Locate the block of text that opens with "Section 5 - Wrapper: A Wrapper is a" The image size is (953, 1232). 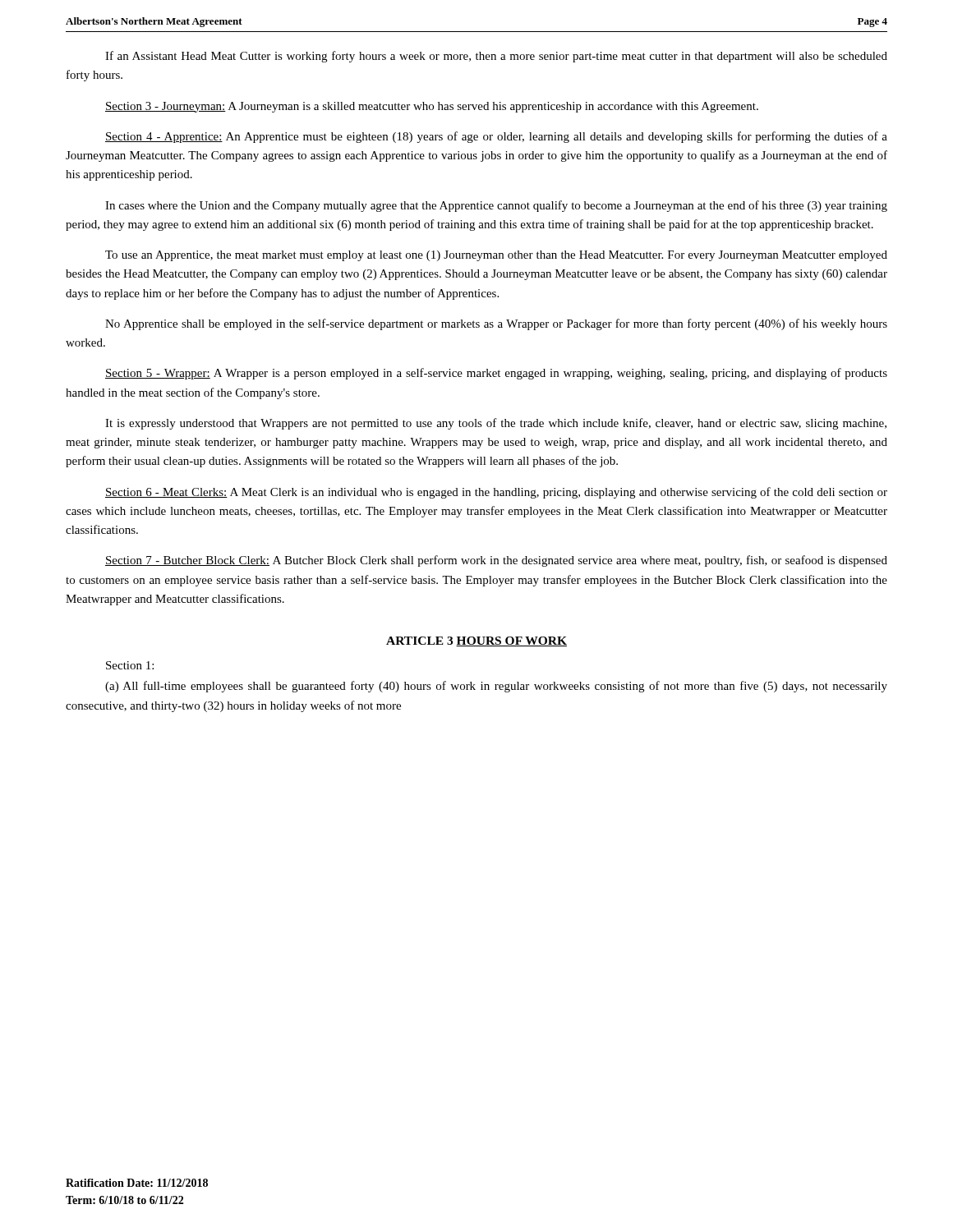(x=476, y=383)
